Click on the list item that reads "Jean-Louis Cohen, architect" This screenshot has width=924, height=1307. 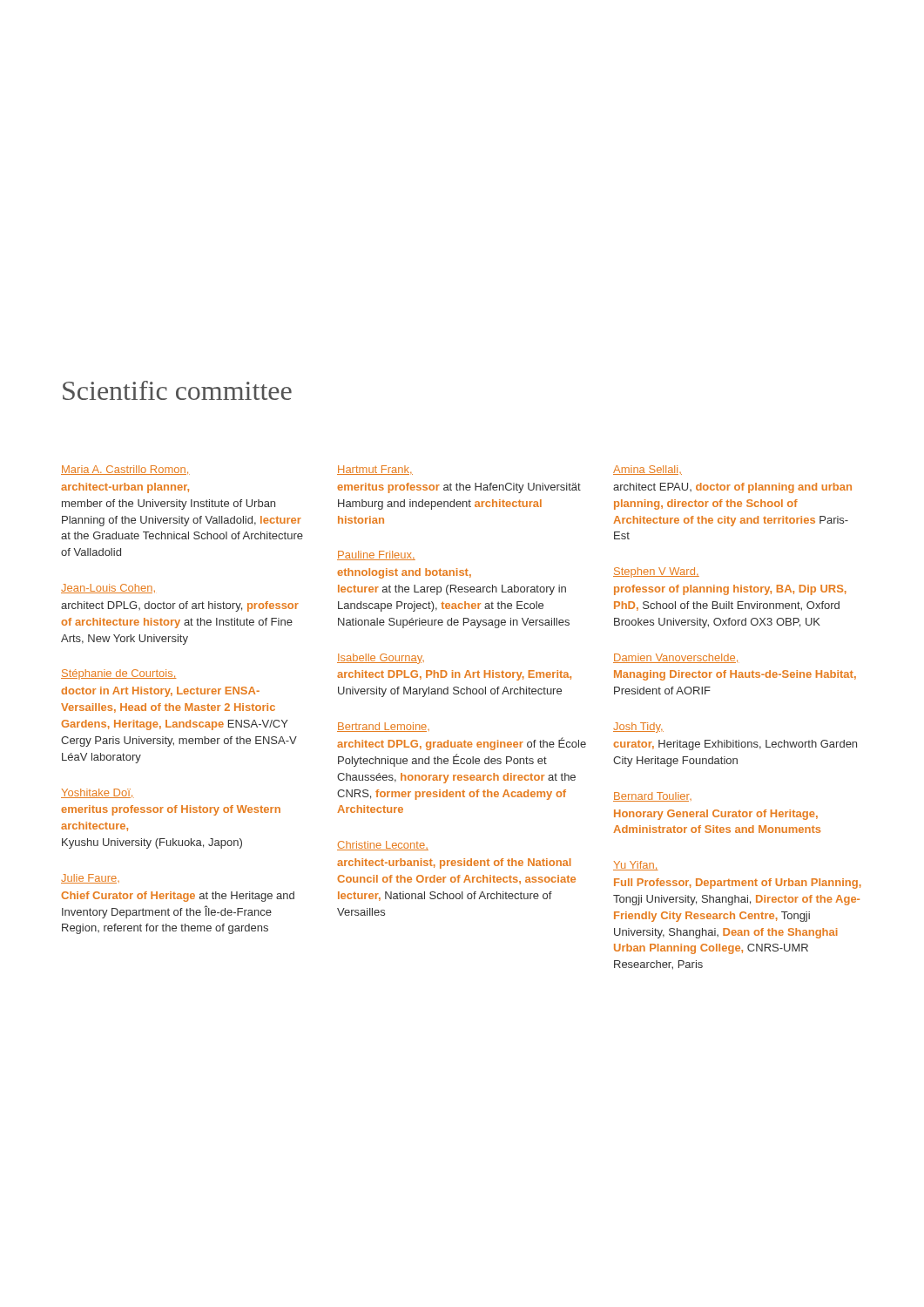(186, 612)
